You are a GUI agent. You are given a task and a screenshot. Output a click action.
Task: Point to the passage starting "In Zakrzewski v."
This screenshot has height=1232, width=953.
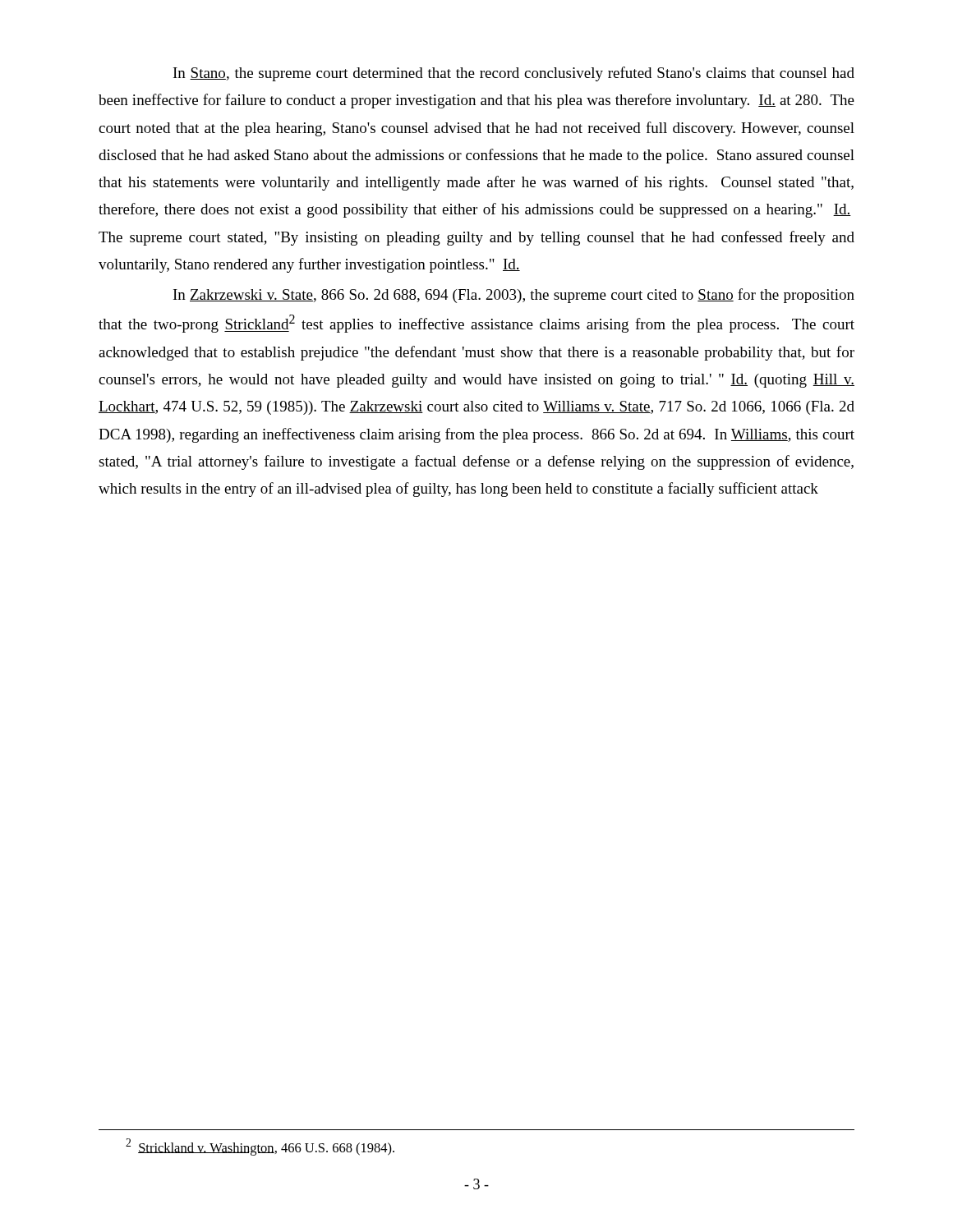[476, 391]
